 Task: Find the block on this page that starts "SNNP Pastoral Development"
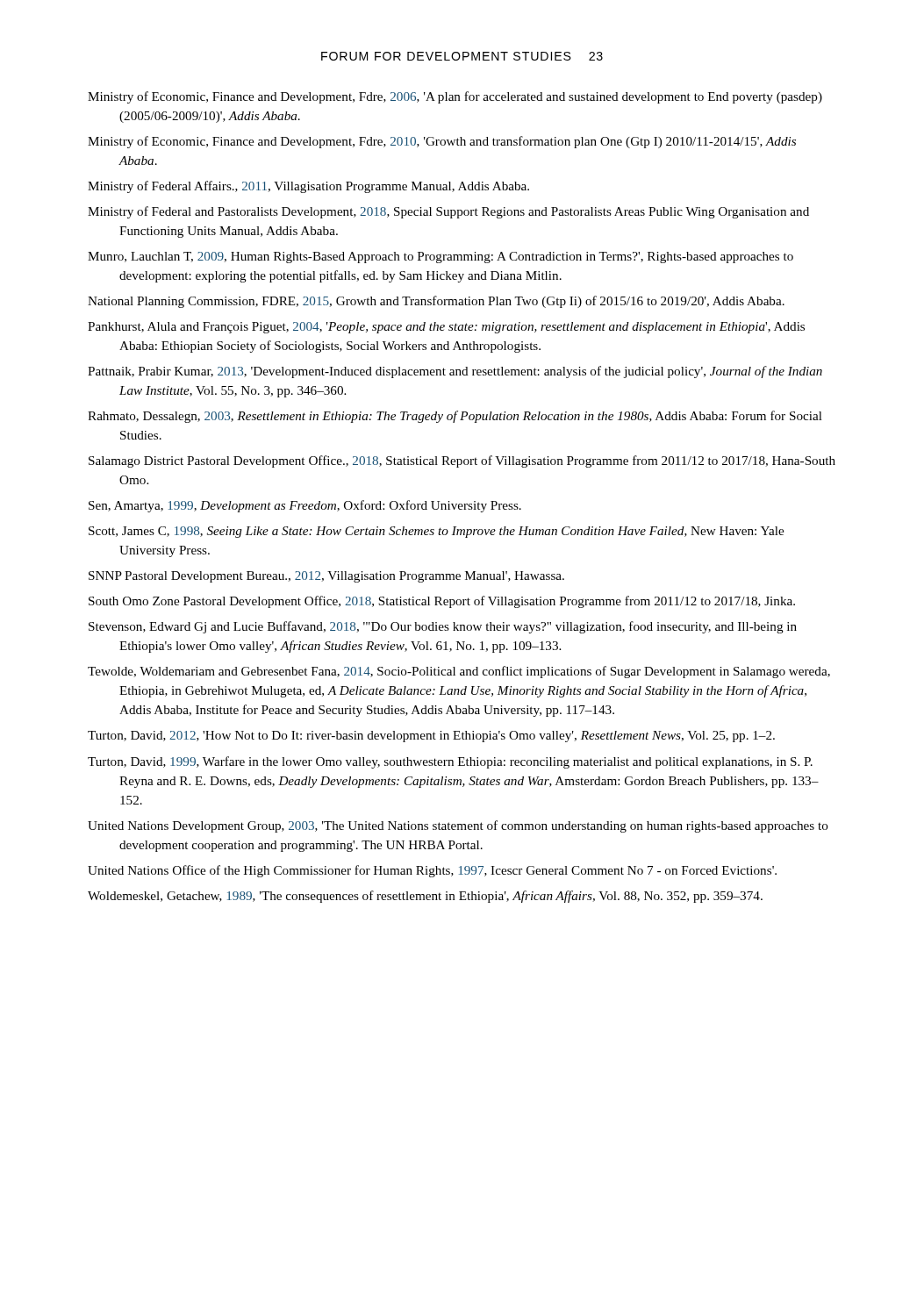click(x=326, y=575)
